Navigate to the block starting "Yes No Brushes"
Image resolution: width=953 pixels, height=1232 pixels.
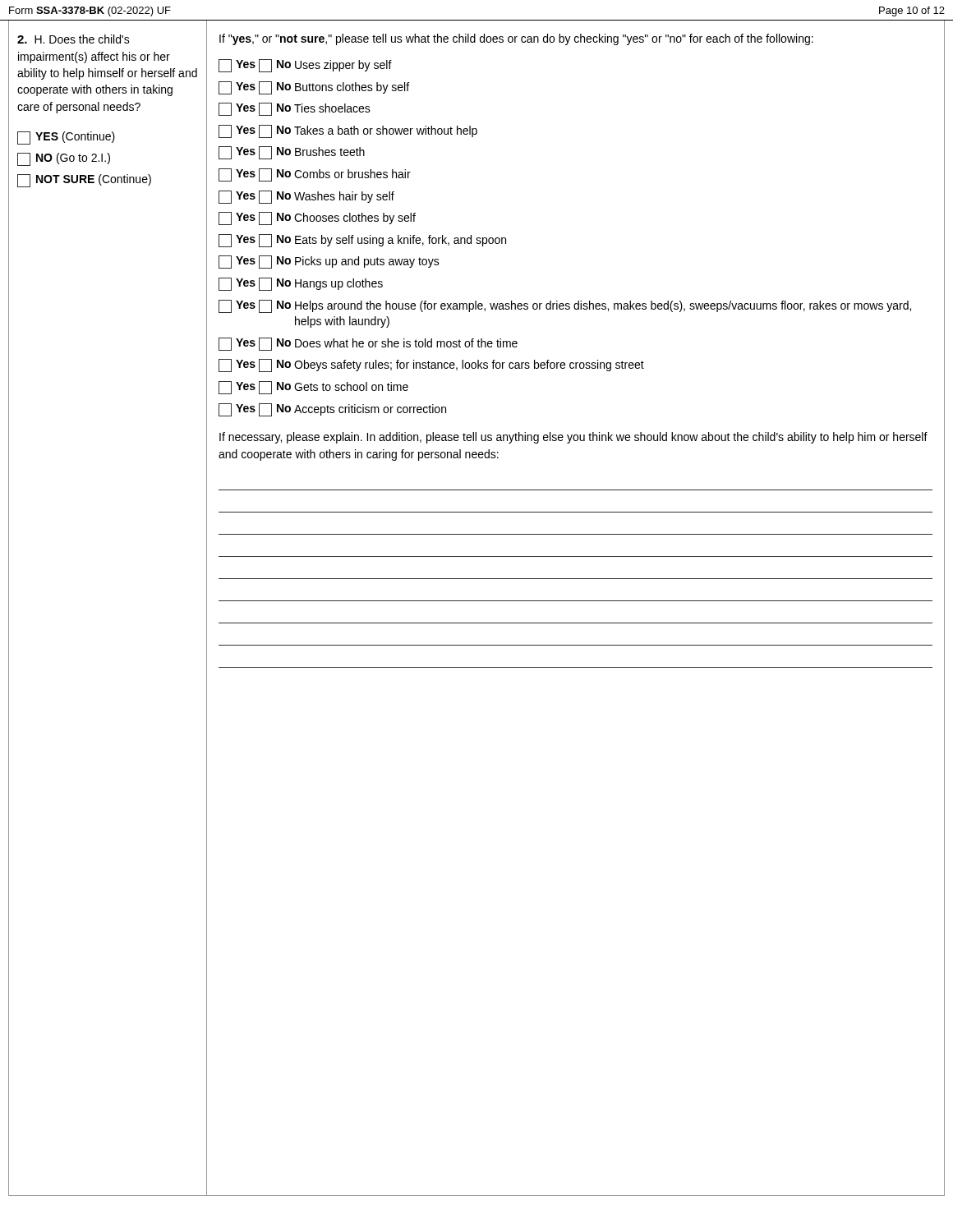[x=292, y=153]
